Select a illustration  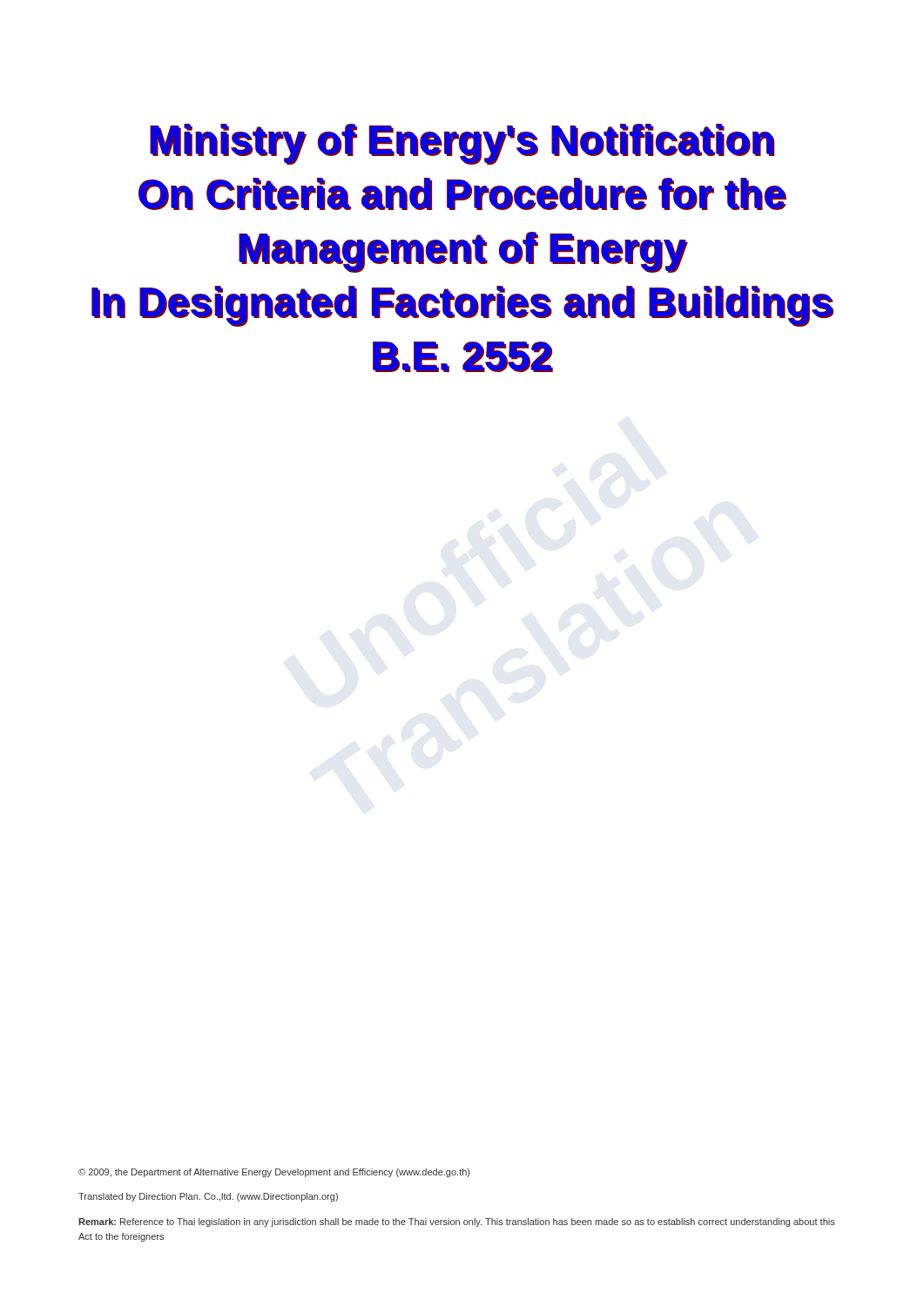(506, 610)
